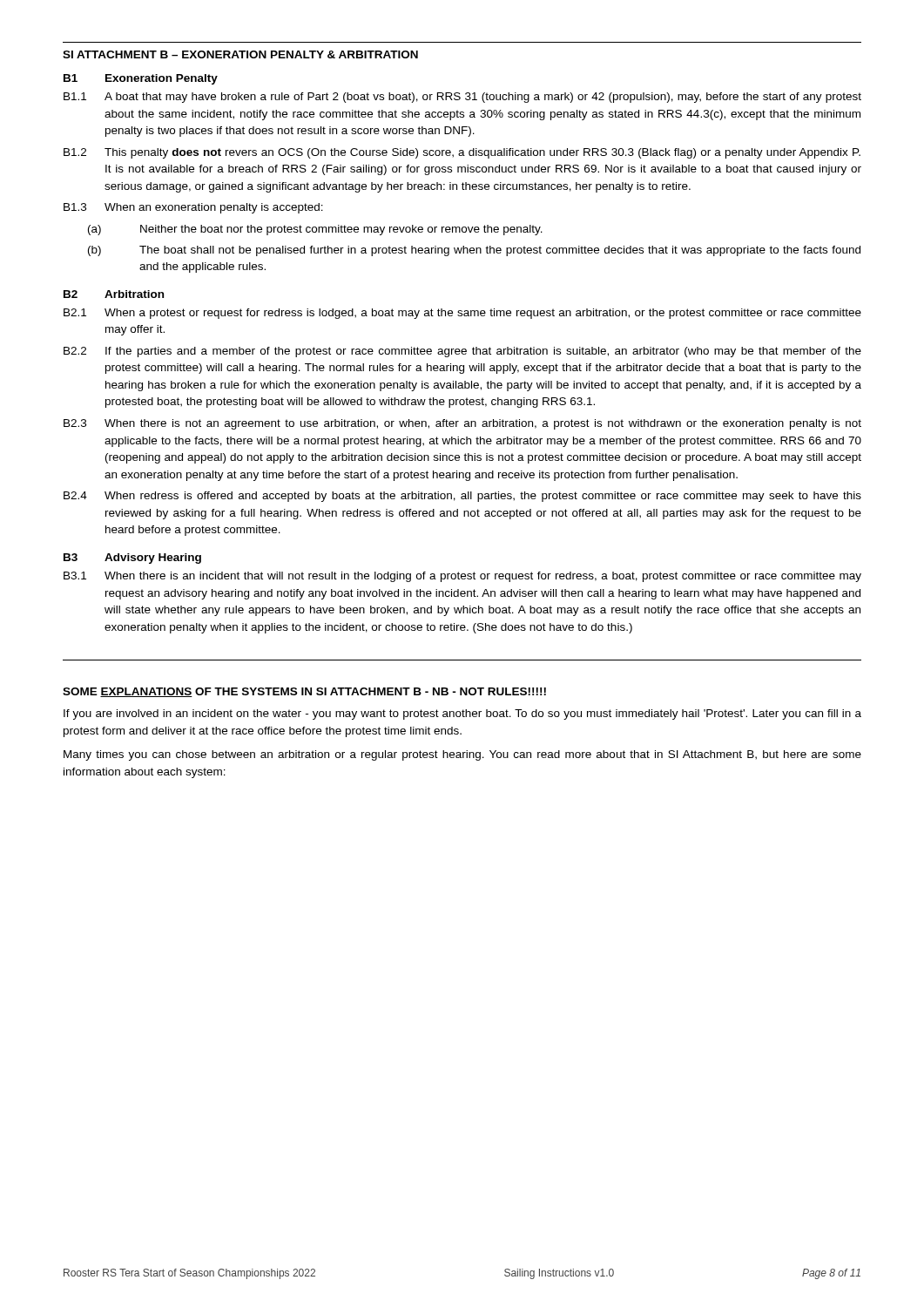Point to the text block starting "B1.2 This penalty"
Image resolution: width=924 pixels, height=1307 pixels.
462,169
